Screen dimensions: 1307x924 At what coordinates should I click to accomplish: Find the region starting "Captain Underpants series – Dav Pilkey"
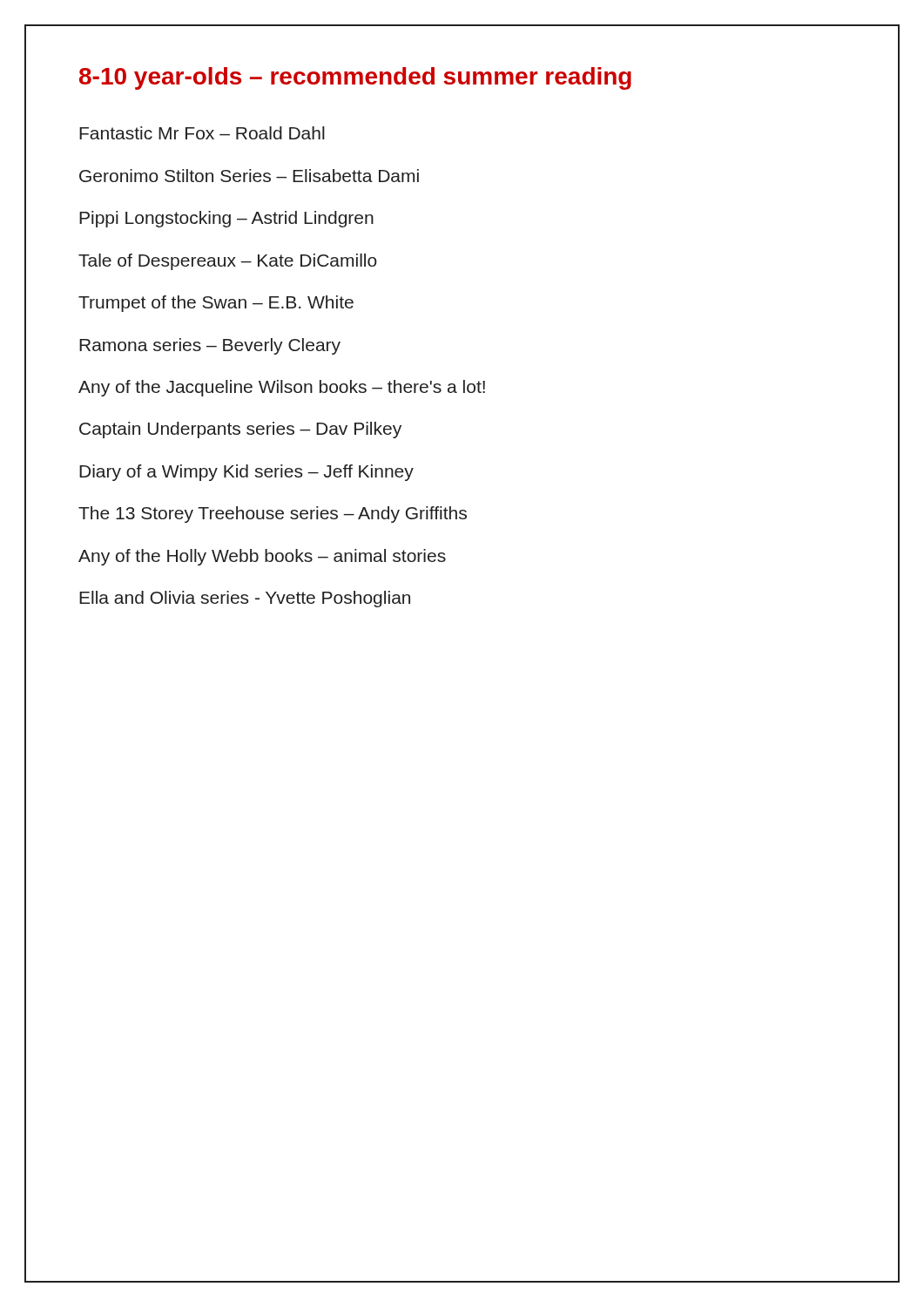tap(240, 429)
